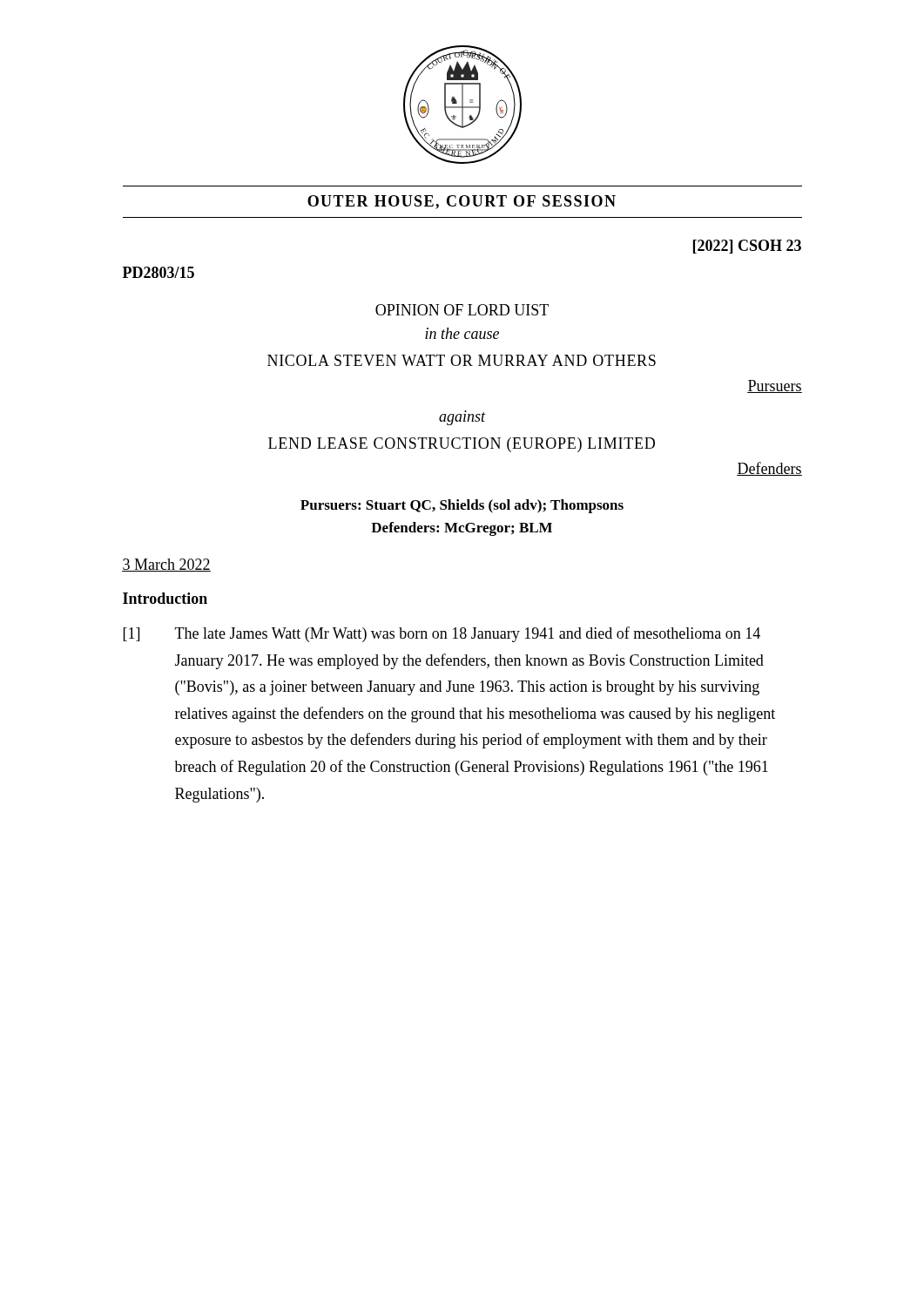Screen dimensions: 1307x924
Task: Locate the region starting "NICOLA STEVEN WATT"
Action: (x=462, y=361)
